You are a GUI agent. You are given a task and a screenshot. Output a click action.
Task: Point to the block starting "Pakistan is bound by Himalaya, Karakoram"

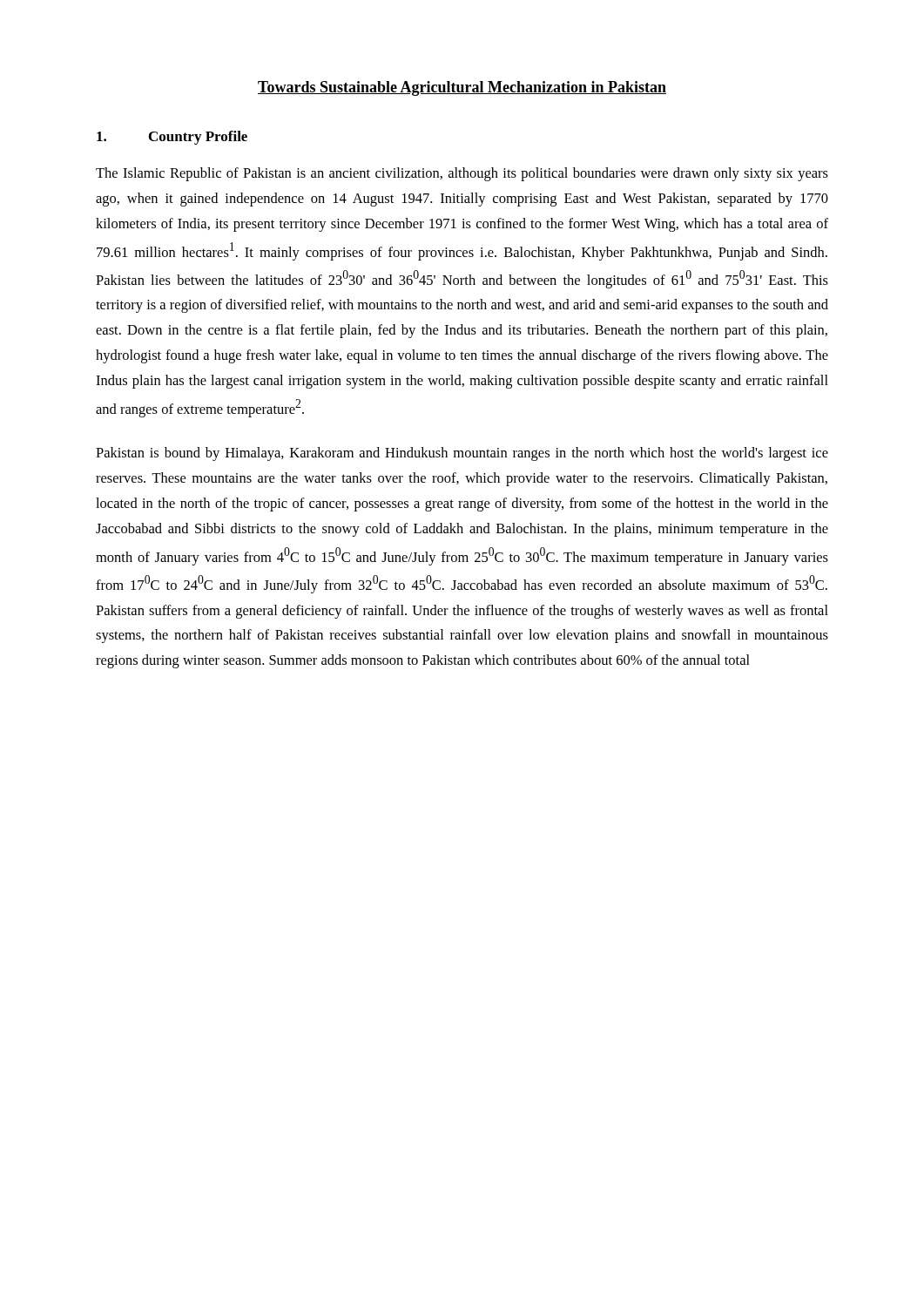coord(462,557)
